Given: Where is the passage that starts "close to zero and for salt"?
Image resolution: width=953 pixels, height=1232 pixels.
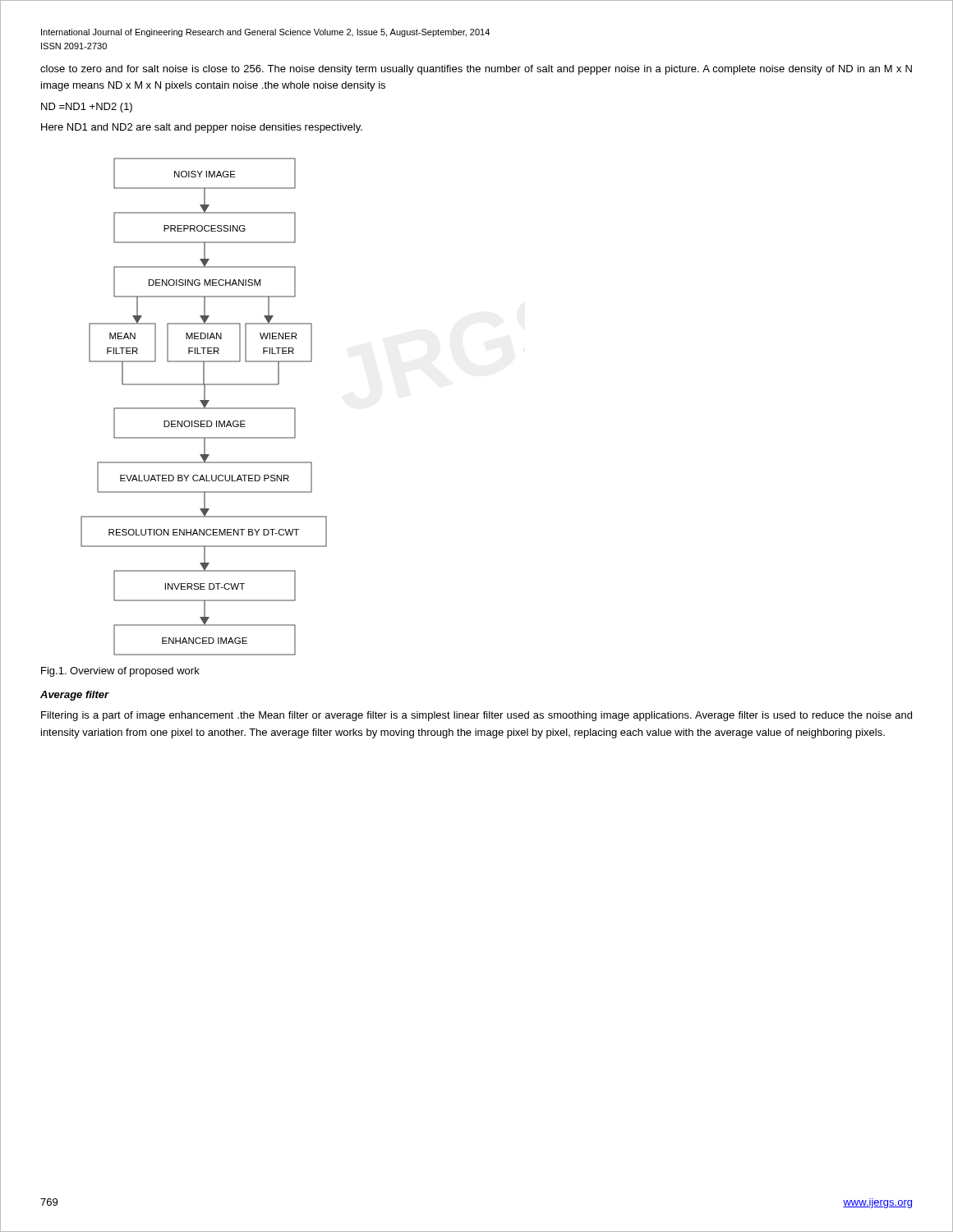Looking at the screenshot, I should click(476, 77).
